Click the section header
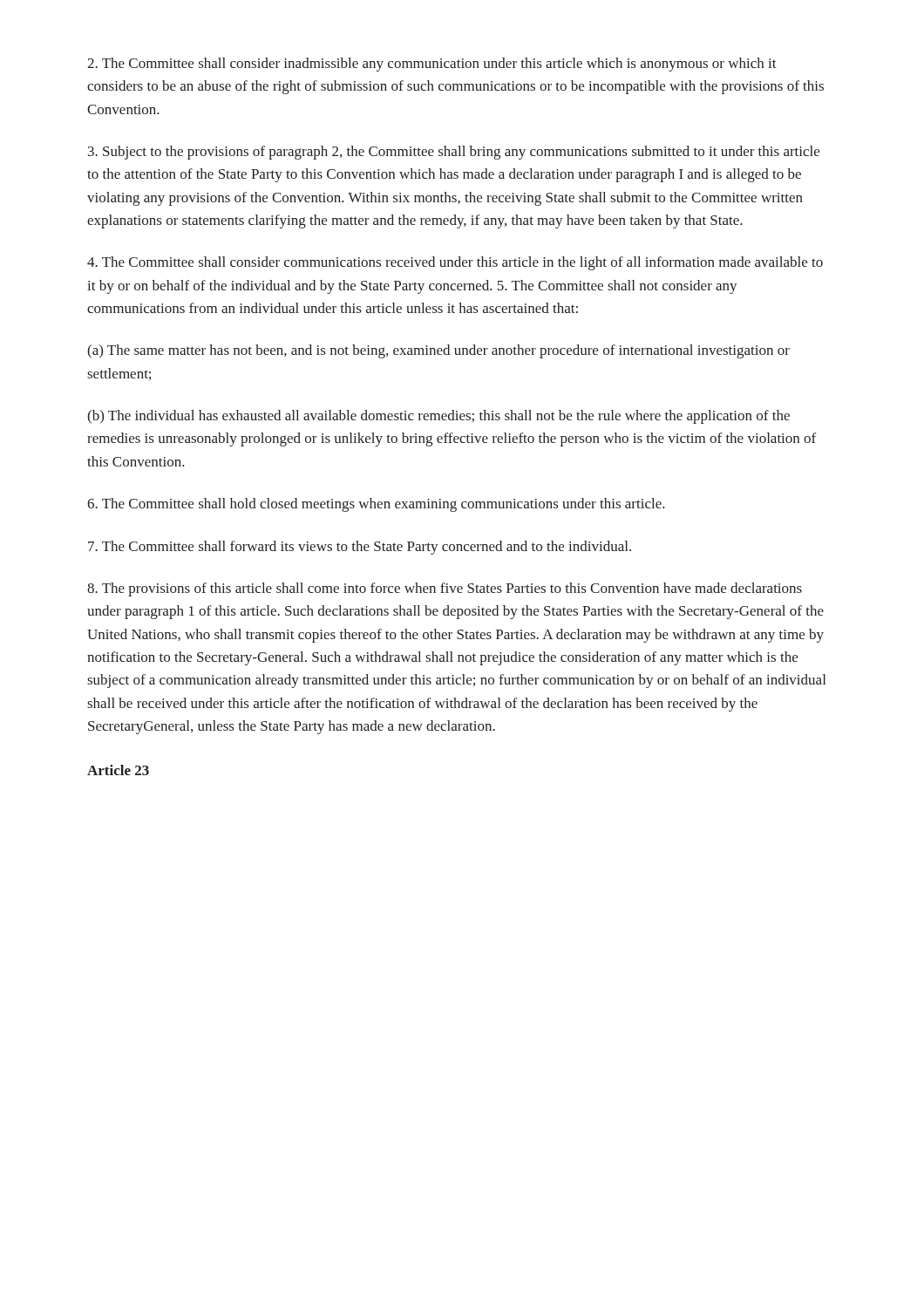The height and width of the screenshot is (1308, 924). [x=118, y=771]
